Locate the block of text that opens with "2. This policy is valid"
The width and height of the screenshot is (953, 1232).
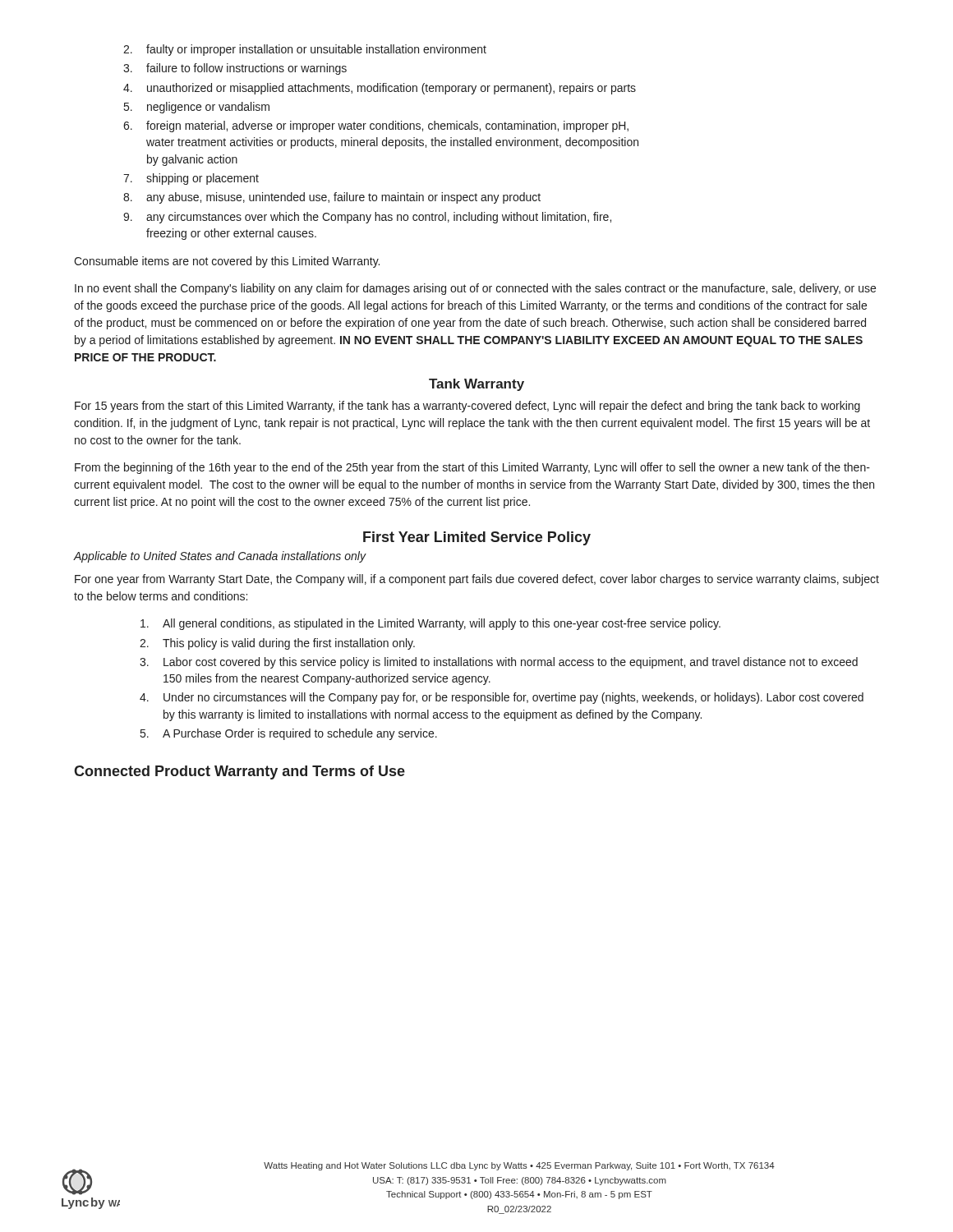pos(277,644)
